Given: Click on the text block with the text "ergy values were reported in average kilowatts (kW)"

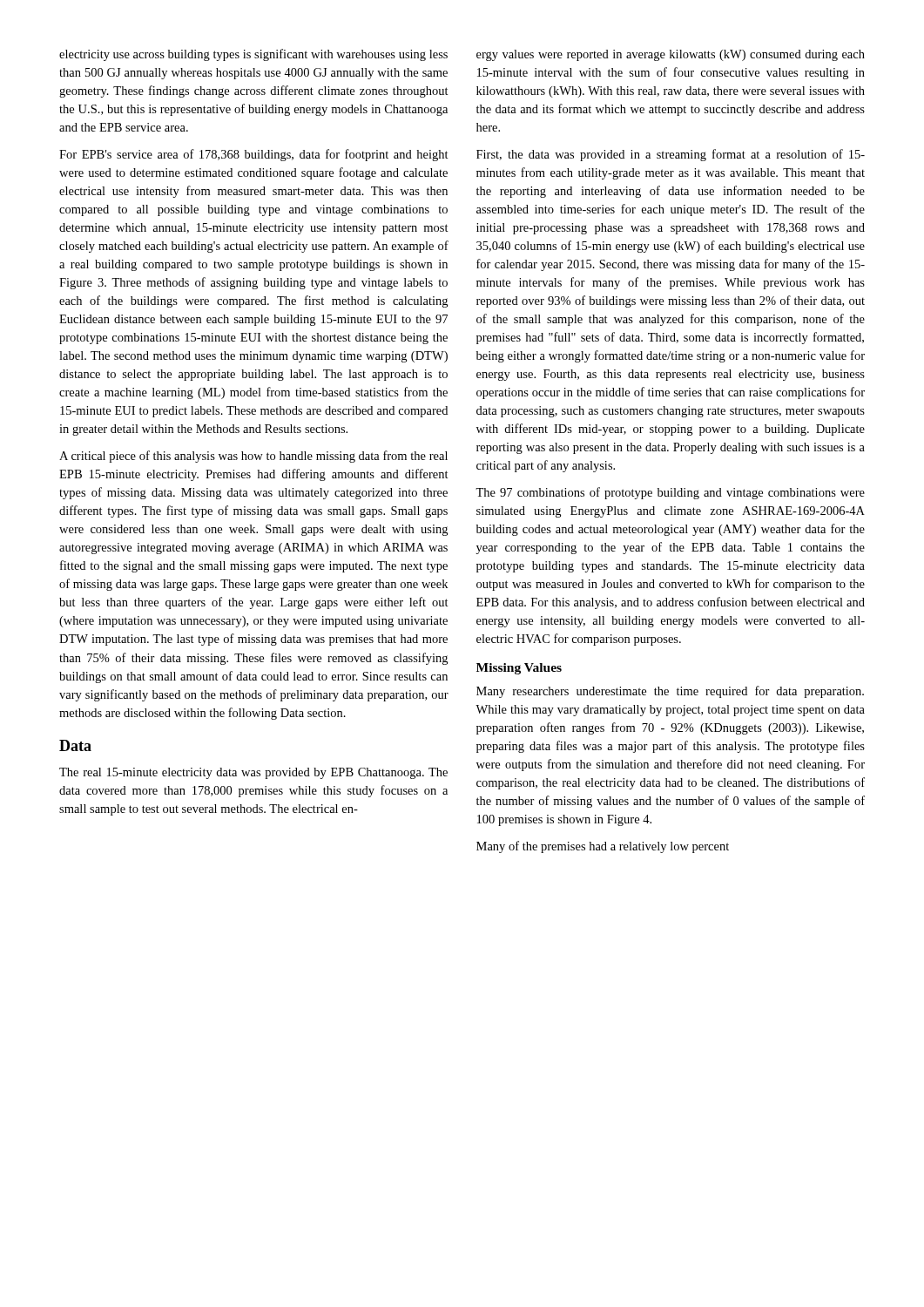Looking at the screenshot, I should point(670,347).
